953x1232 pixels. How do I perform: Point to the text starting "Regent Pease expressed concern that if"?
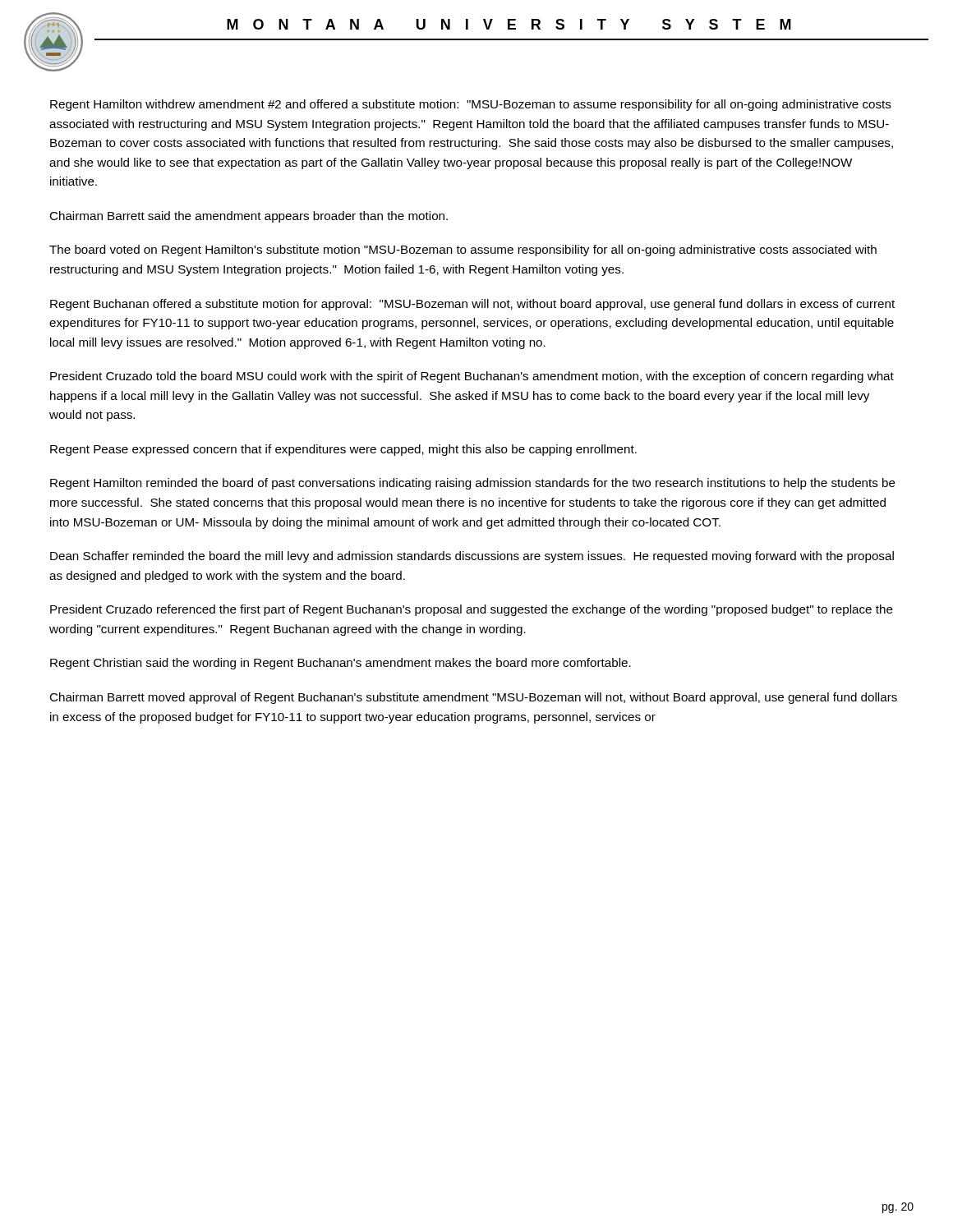point(343,449)
